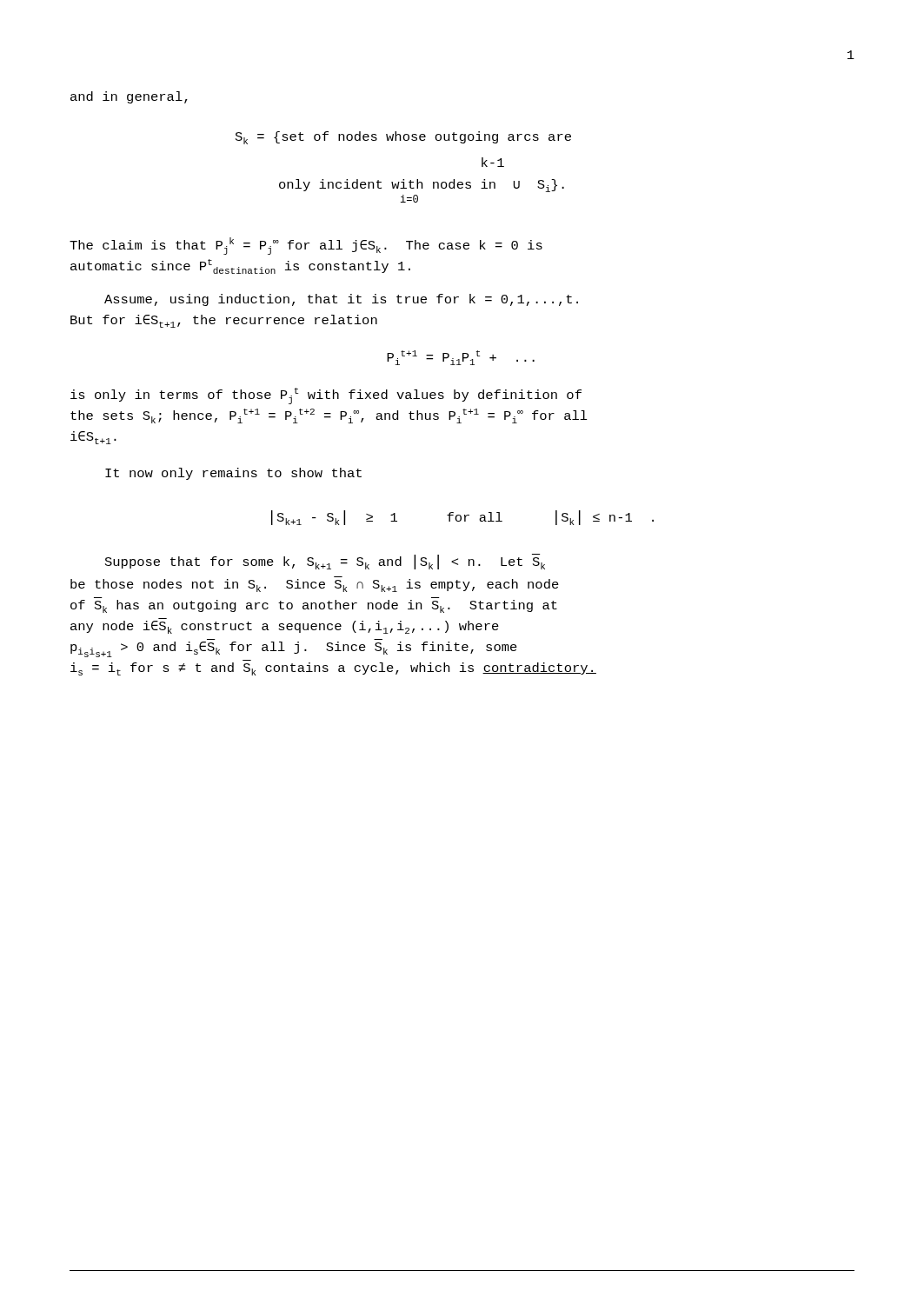This screenshot has height=1304, width=924.
Task: Find the text block that says "Suppose that for some k, Sk+1"
Action: (x=462, y=615)
